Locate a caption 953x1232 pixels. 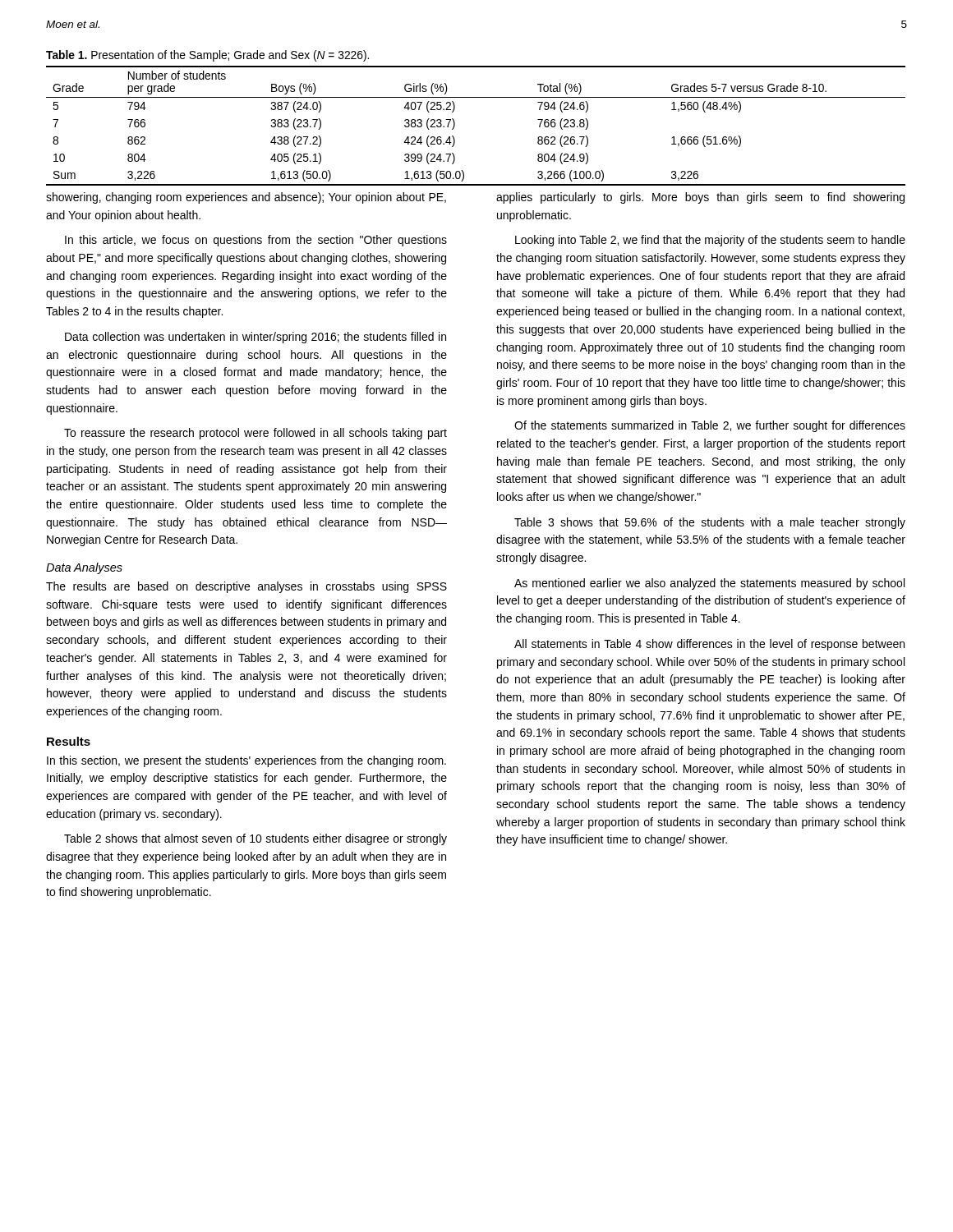click(208, 55)
